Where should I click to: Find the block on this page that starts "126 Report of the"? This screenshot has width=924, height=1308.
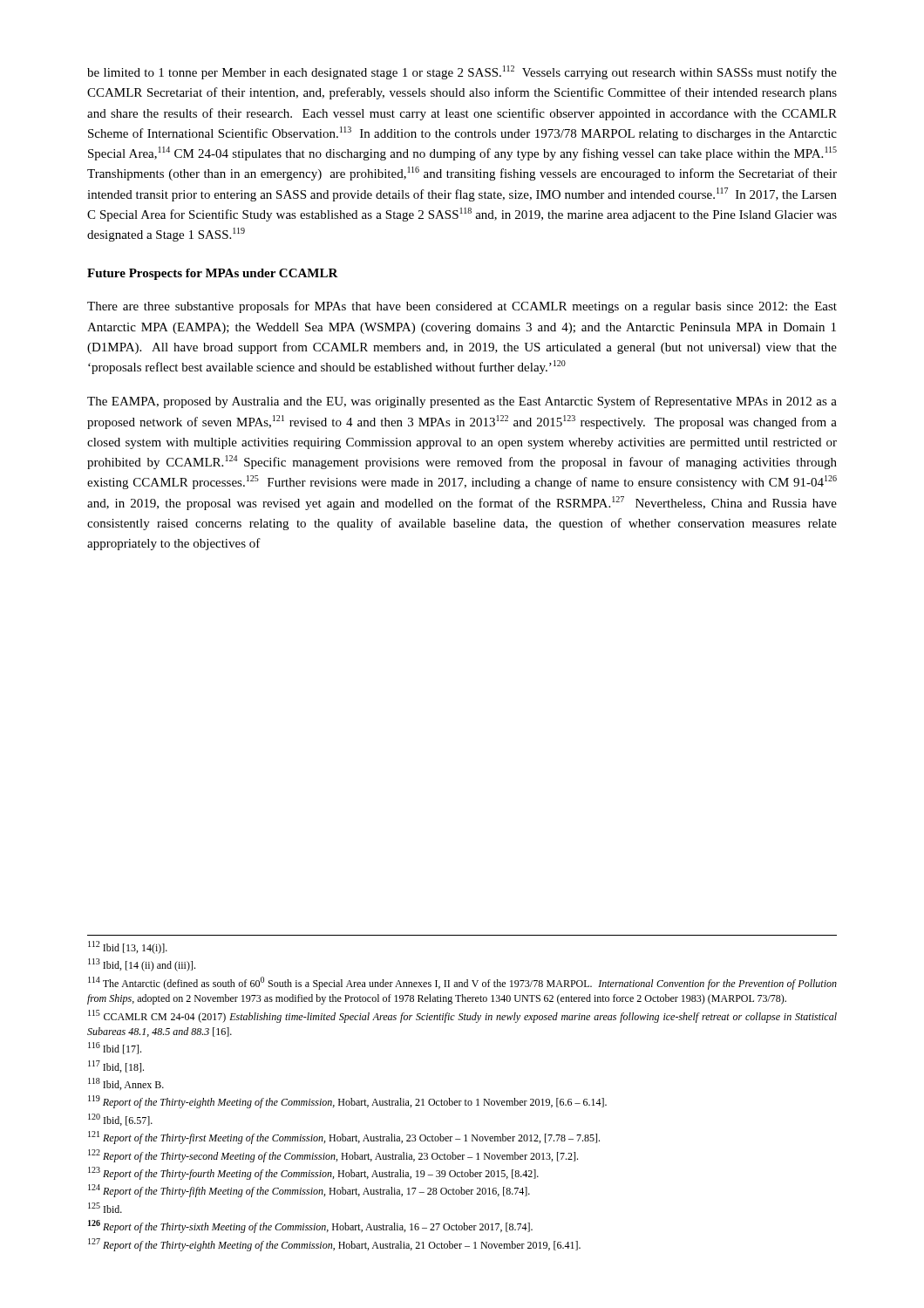point(310,1227)
